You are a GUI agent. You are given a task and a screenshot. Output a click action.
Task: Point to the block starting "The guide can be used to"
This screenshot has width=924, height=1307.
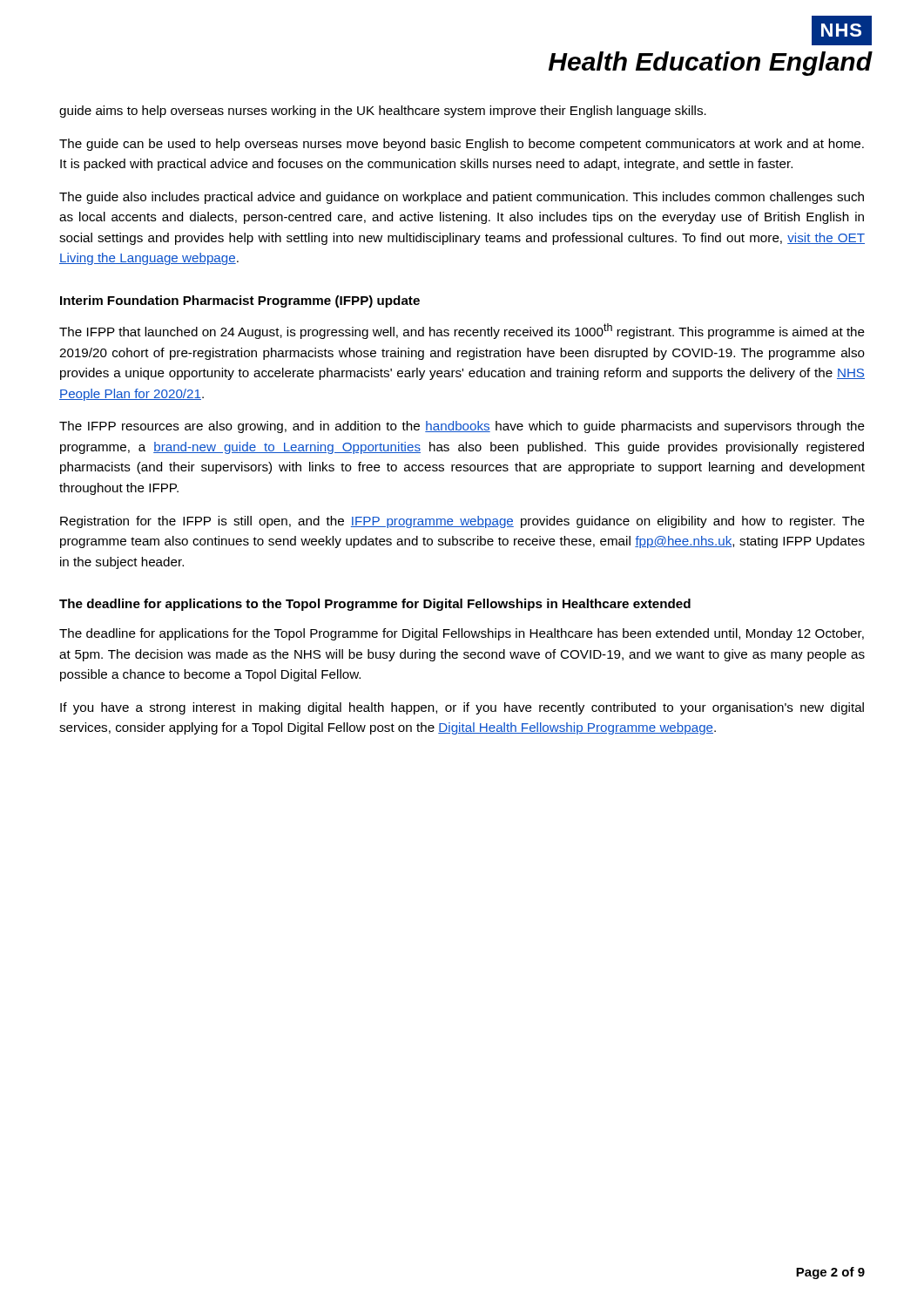(x=462, y=153)
